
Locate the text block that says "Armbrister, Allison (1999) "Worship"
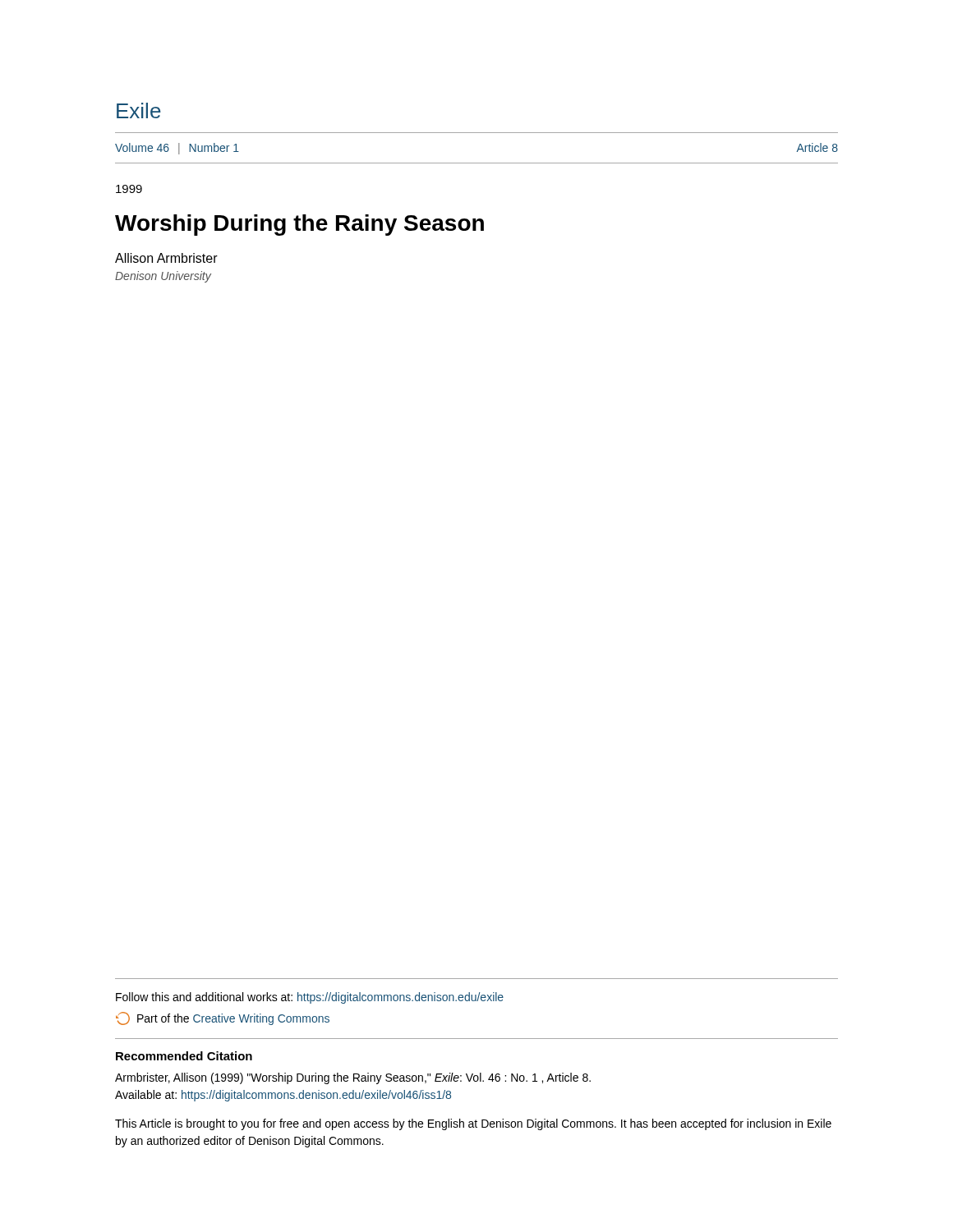476,1087
